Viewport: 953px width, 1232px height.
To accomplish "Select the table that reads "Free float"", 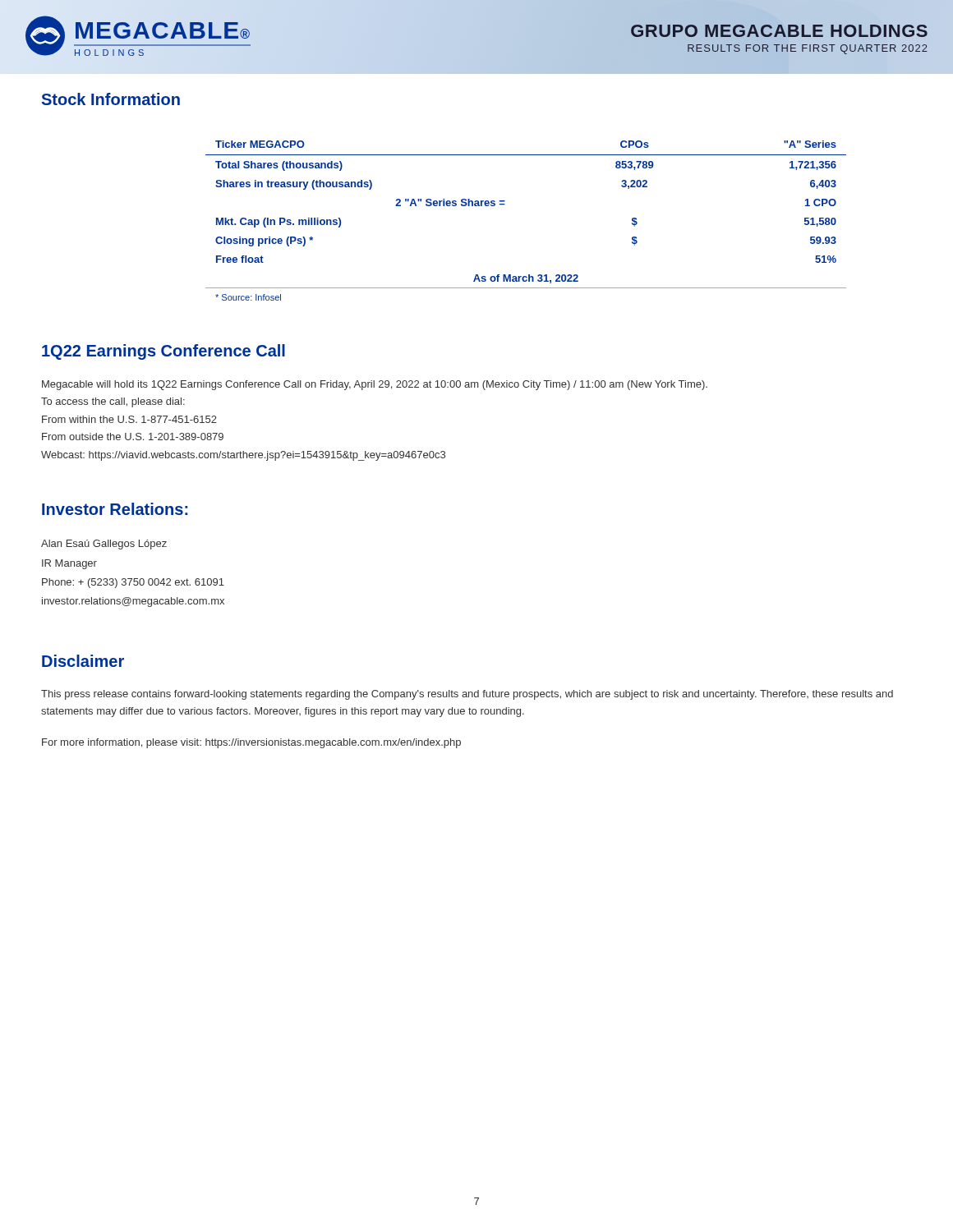I will 526,218.
